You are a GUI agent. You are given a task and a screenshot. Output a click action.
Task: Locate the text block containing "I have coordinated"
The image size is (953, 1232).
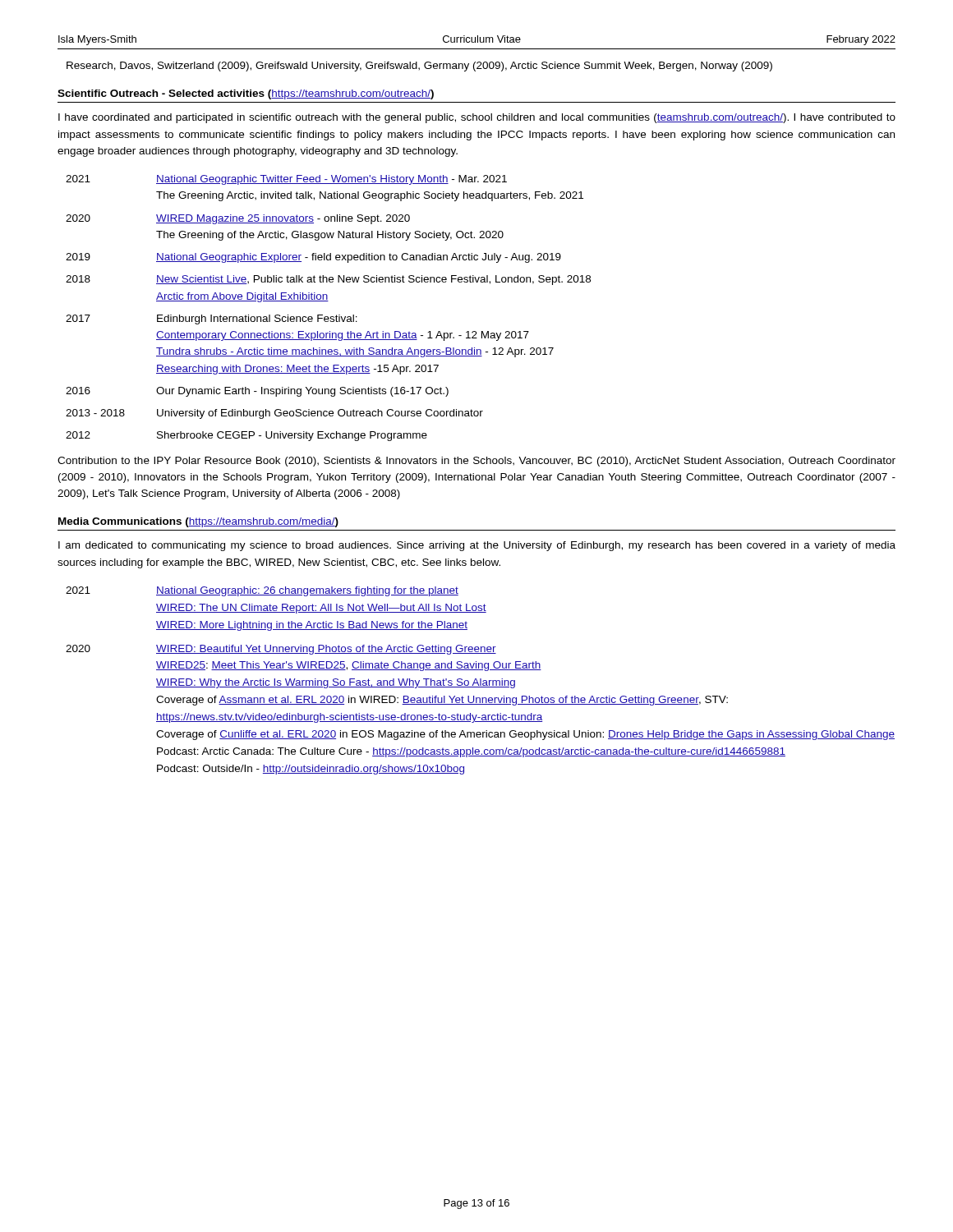coord(476,134)
